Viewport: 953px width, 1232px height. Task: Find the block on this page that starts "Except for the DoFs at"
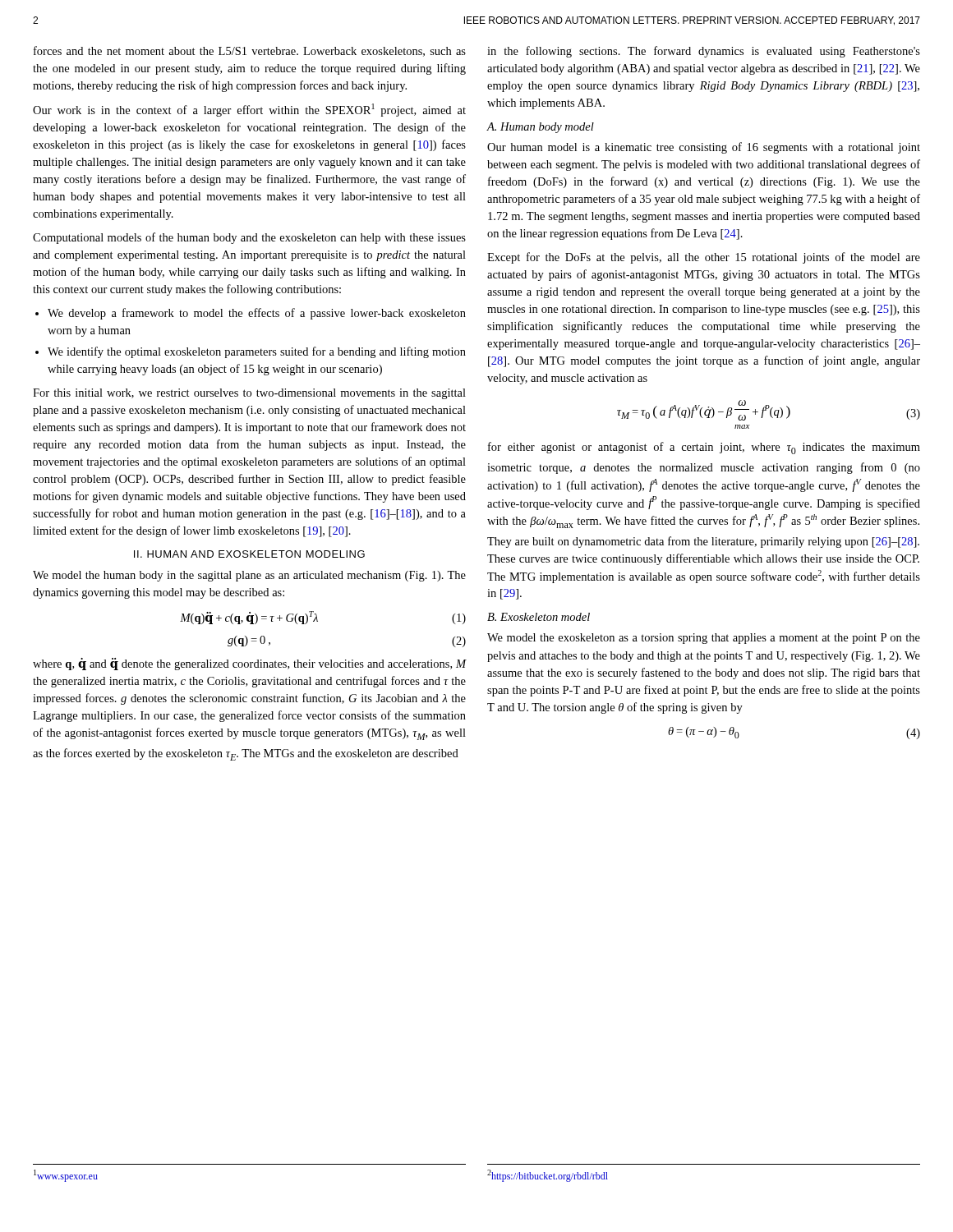[x=704, y=318]
